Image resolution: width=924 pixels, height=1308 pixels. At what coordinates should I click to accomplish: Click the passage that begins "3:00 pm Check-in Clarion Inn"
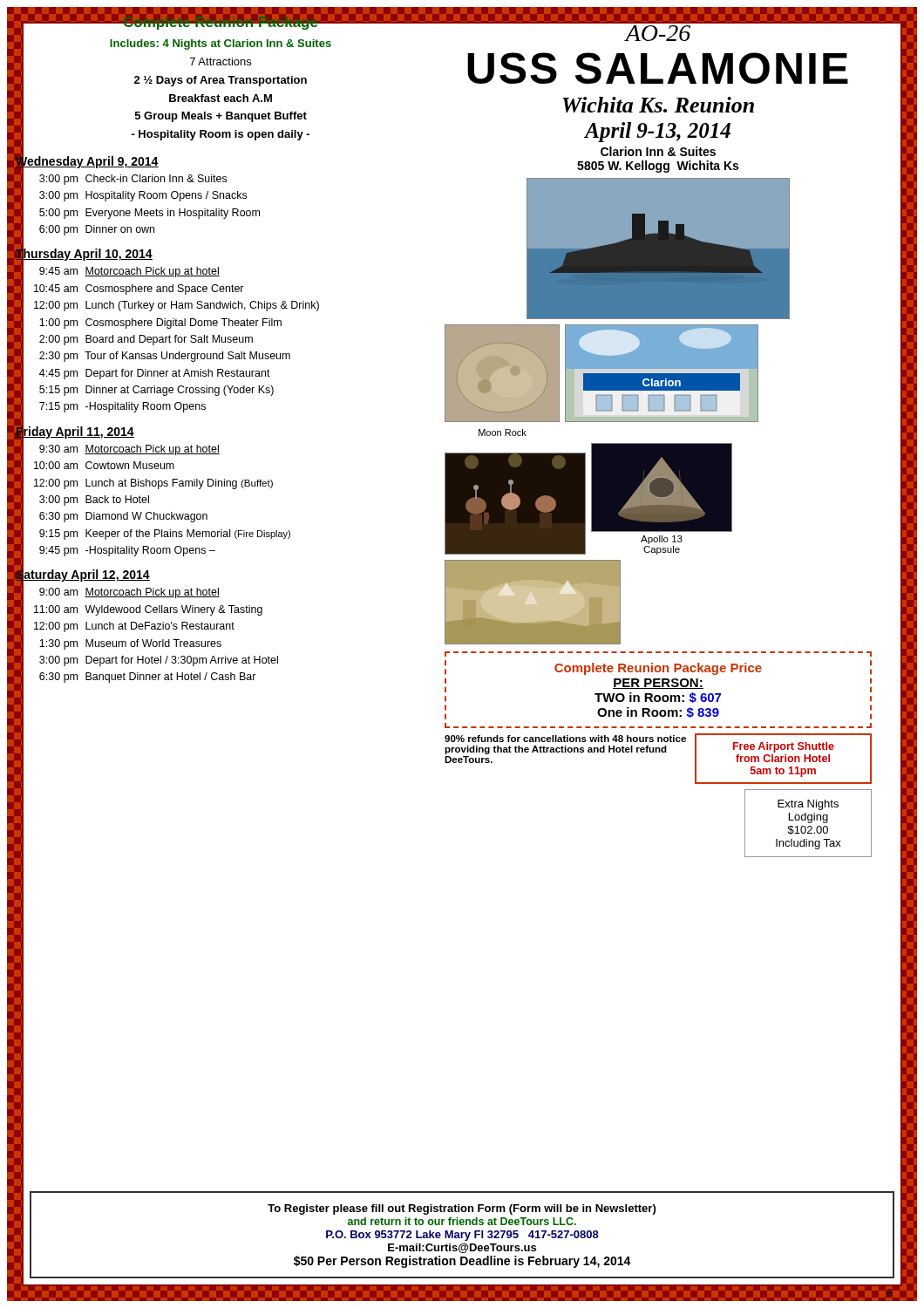point(122,179)
